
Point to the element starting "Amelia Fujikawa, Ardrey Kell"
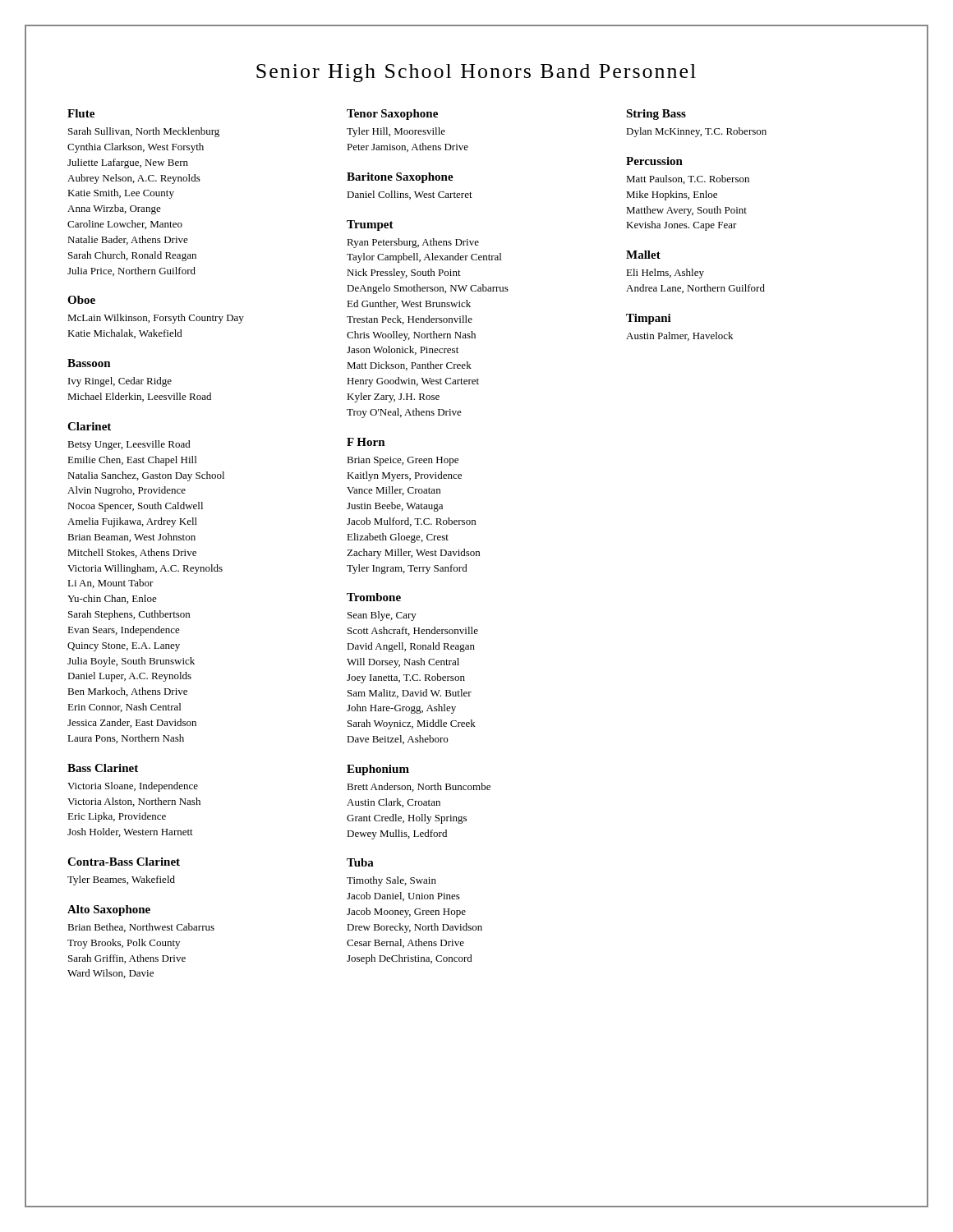(x=132, y=521)
